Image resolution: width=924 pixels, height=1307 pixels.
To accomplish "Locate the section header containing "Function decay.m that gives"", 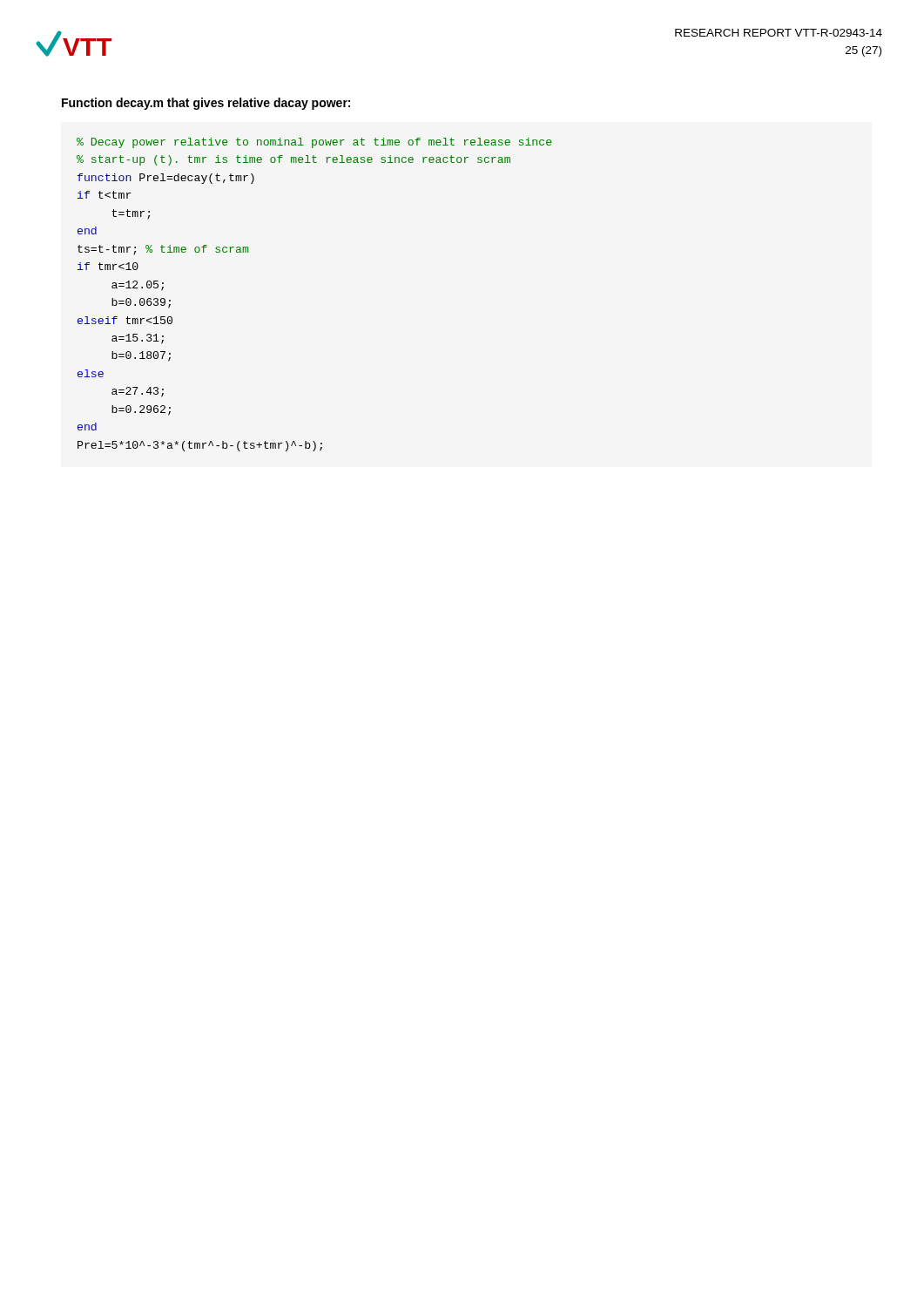I will click(x=206, y=103).
